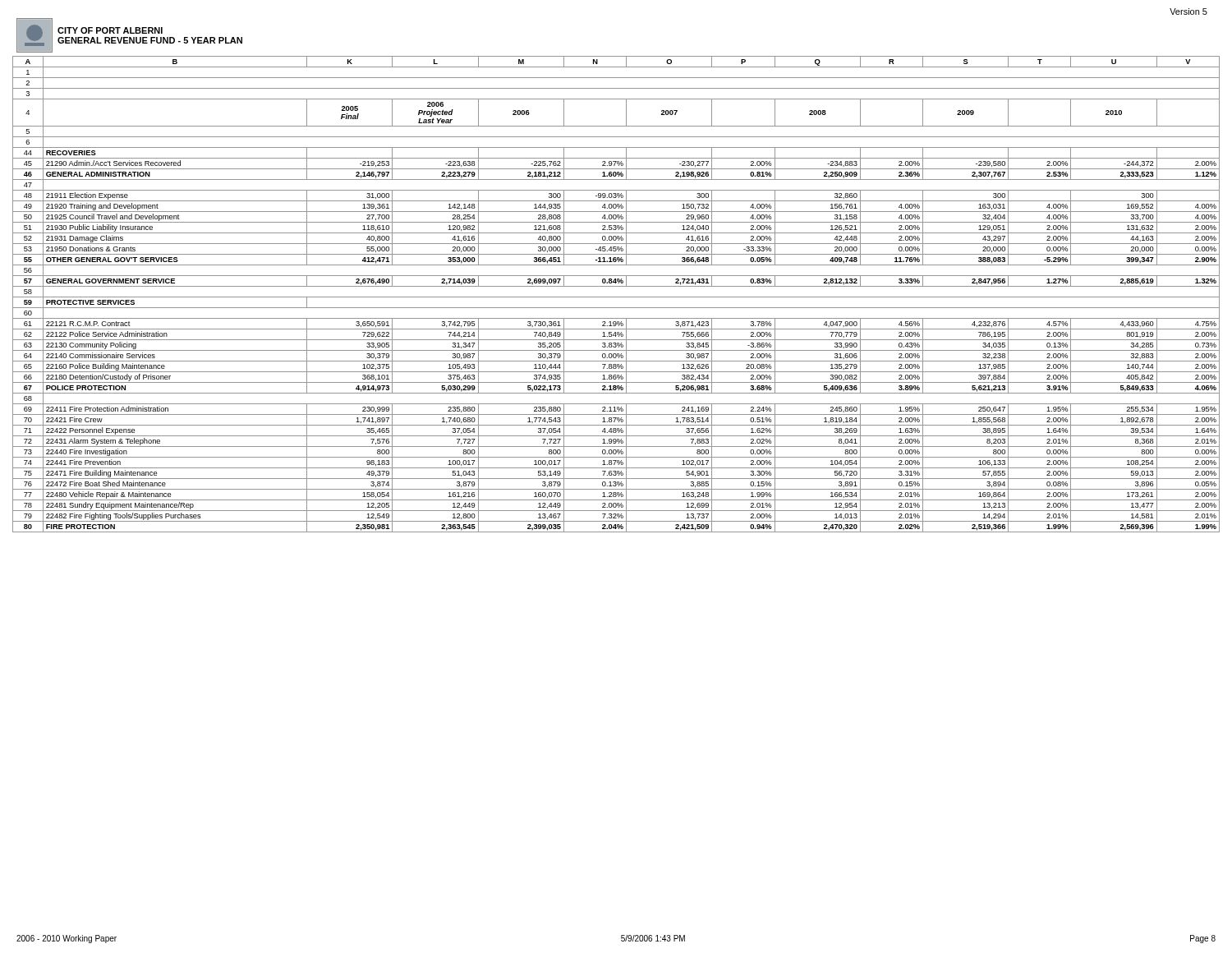Where is the title that starts "CITY OF PORT ALBERNI GENERAL REVENUE FUND"?
1232x953 pixels.
pos(130,35)
